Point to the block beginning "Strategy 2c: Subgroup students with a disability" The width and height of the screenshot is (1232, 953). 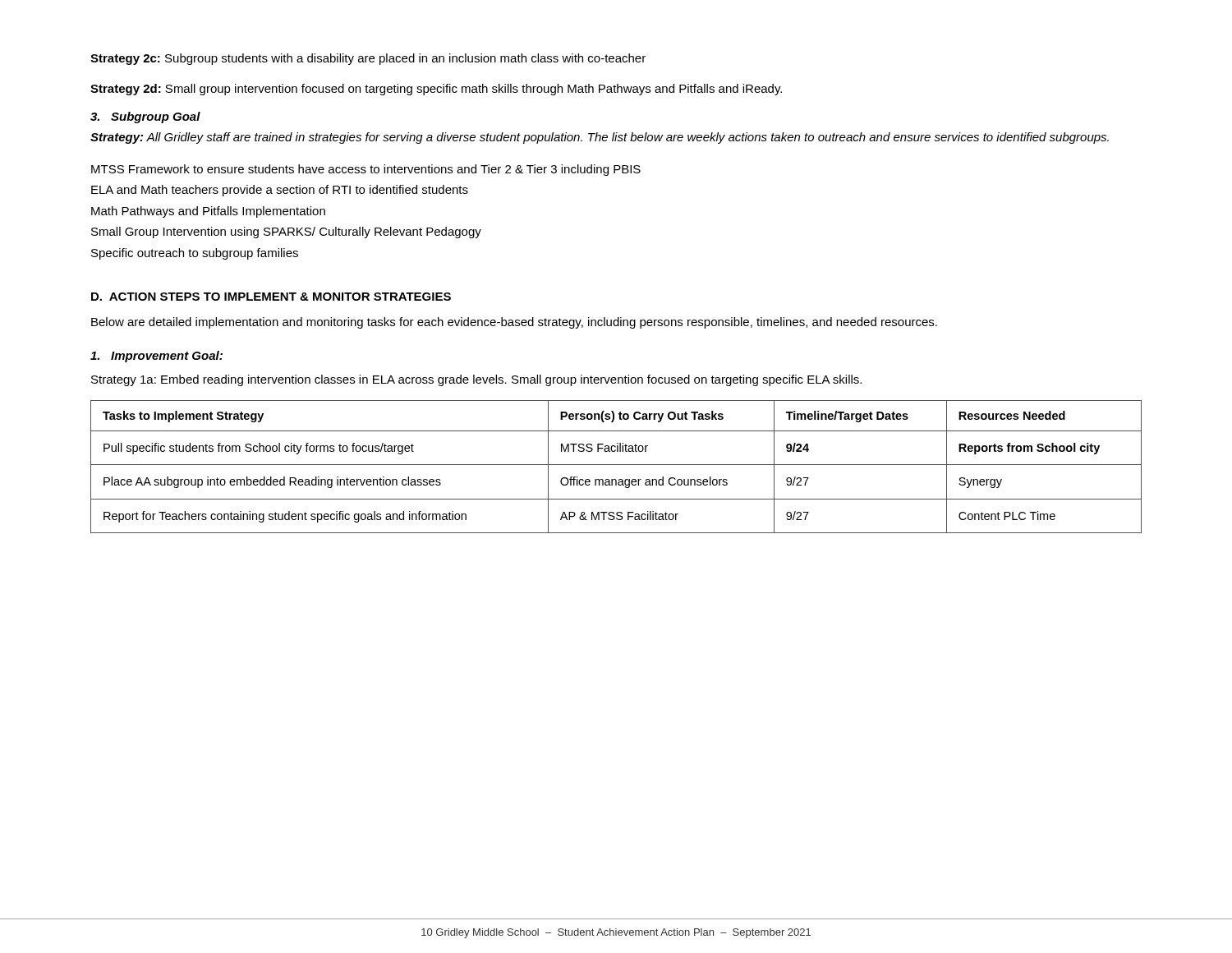[368, 58]
